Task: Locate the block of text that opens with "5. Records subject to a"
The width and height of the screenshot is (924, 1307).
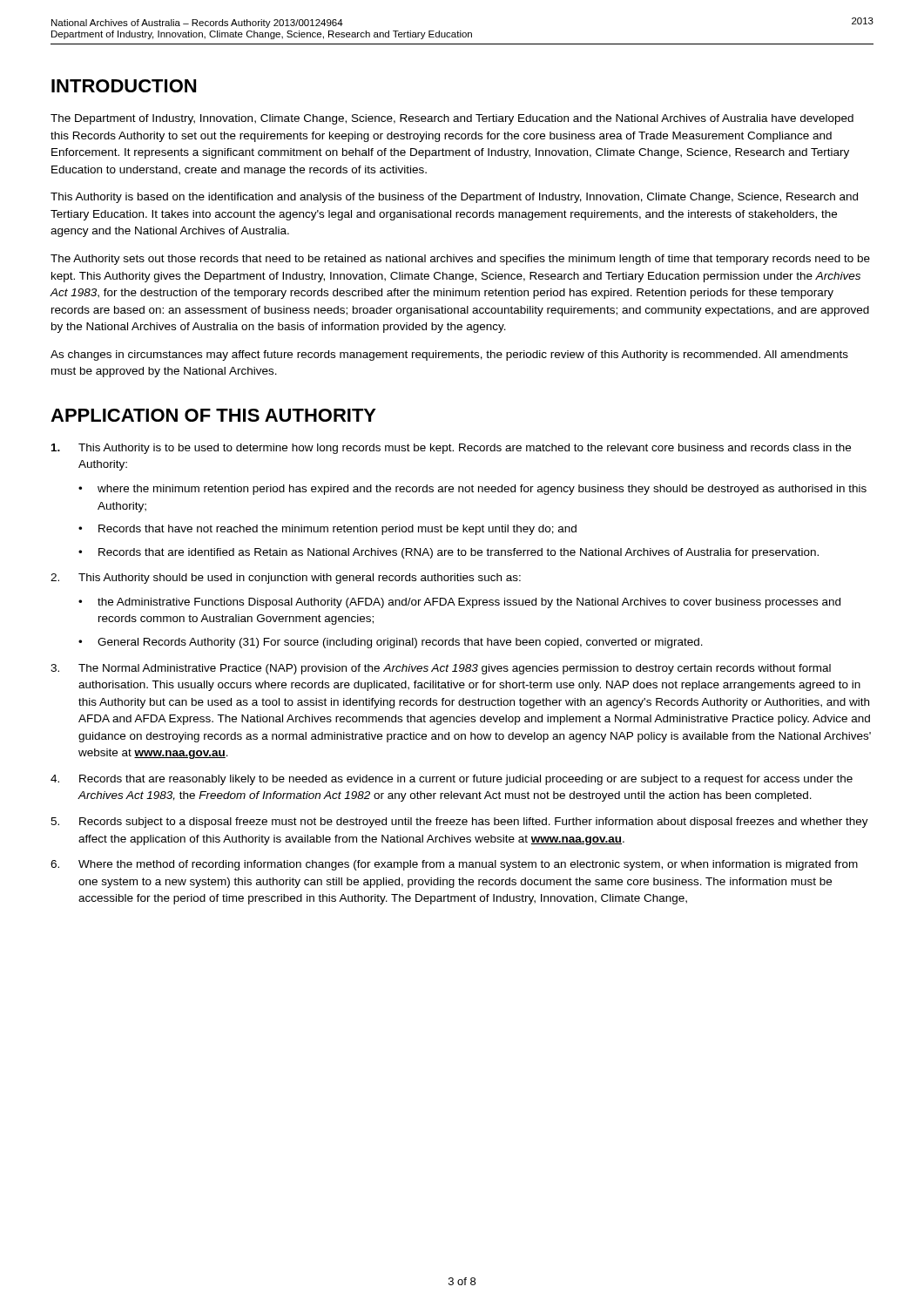Action: click(x=462, y=830)
